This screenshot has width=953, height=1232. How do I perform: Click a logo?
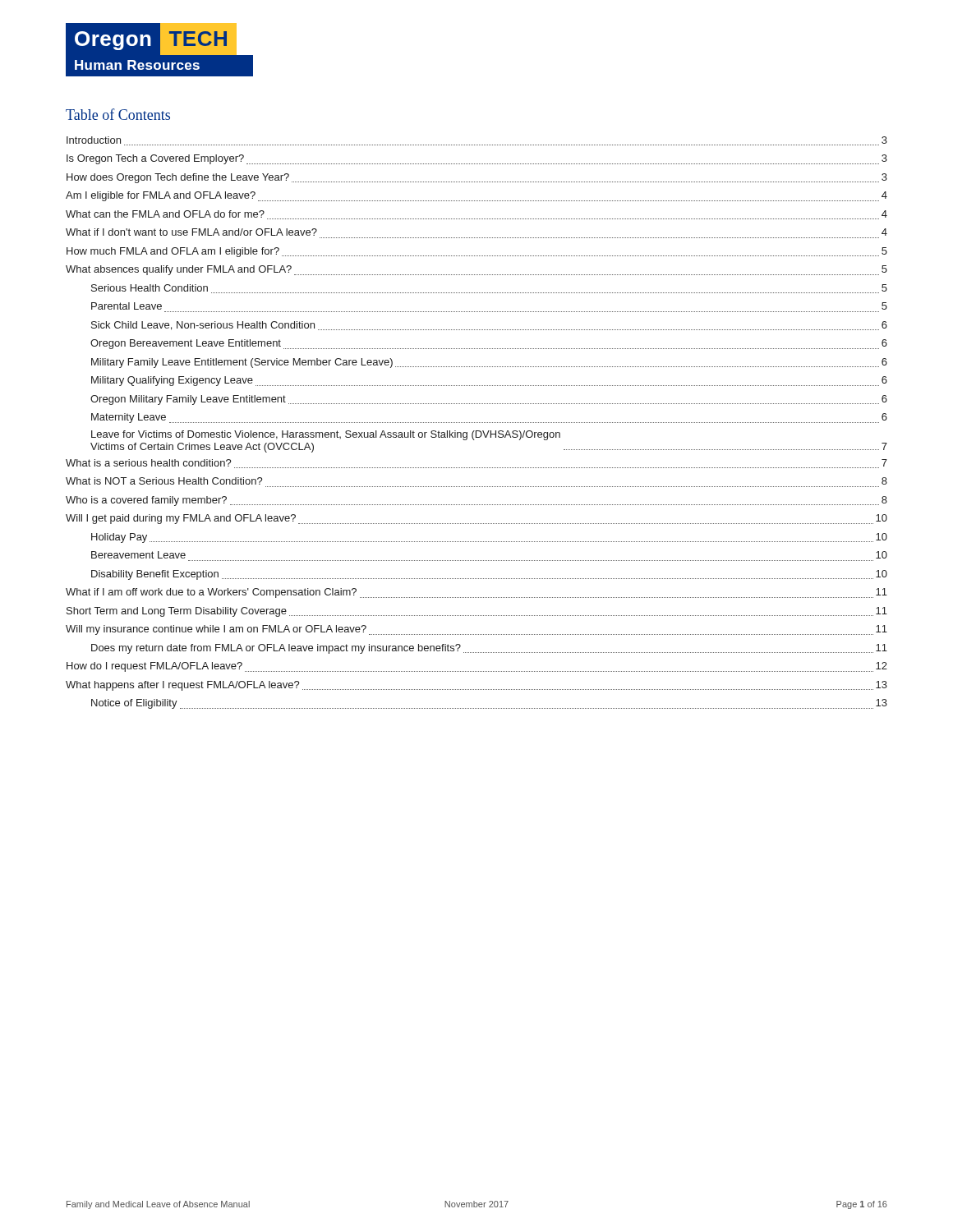pyautogui.click(x=151, y=50)
